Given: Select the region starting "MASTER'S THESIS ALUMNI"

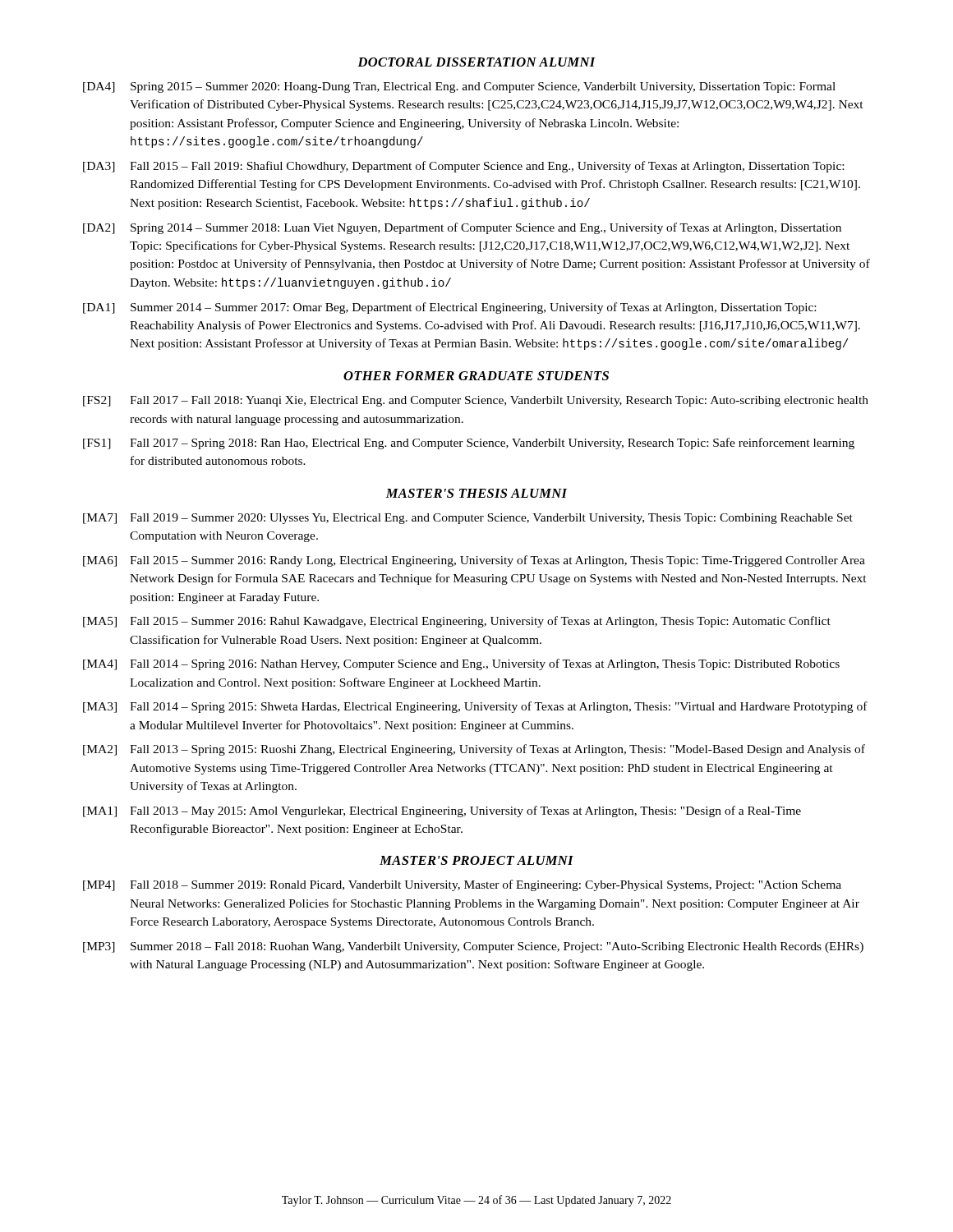Looking at the screenshot, I should (x=476, y=493).
